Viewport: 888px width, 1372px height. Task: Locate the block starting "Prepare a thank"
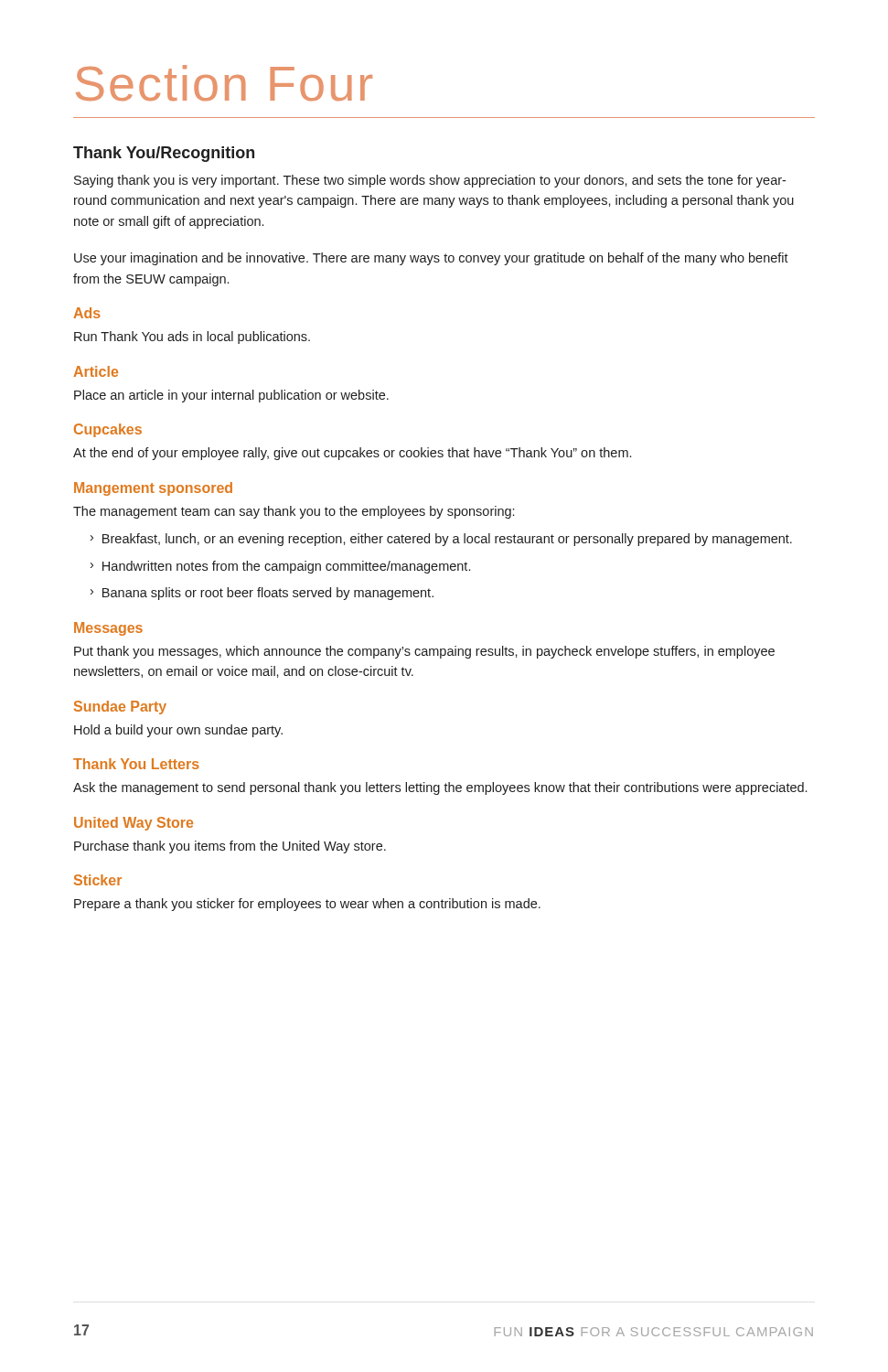[x=444, y=904]
